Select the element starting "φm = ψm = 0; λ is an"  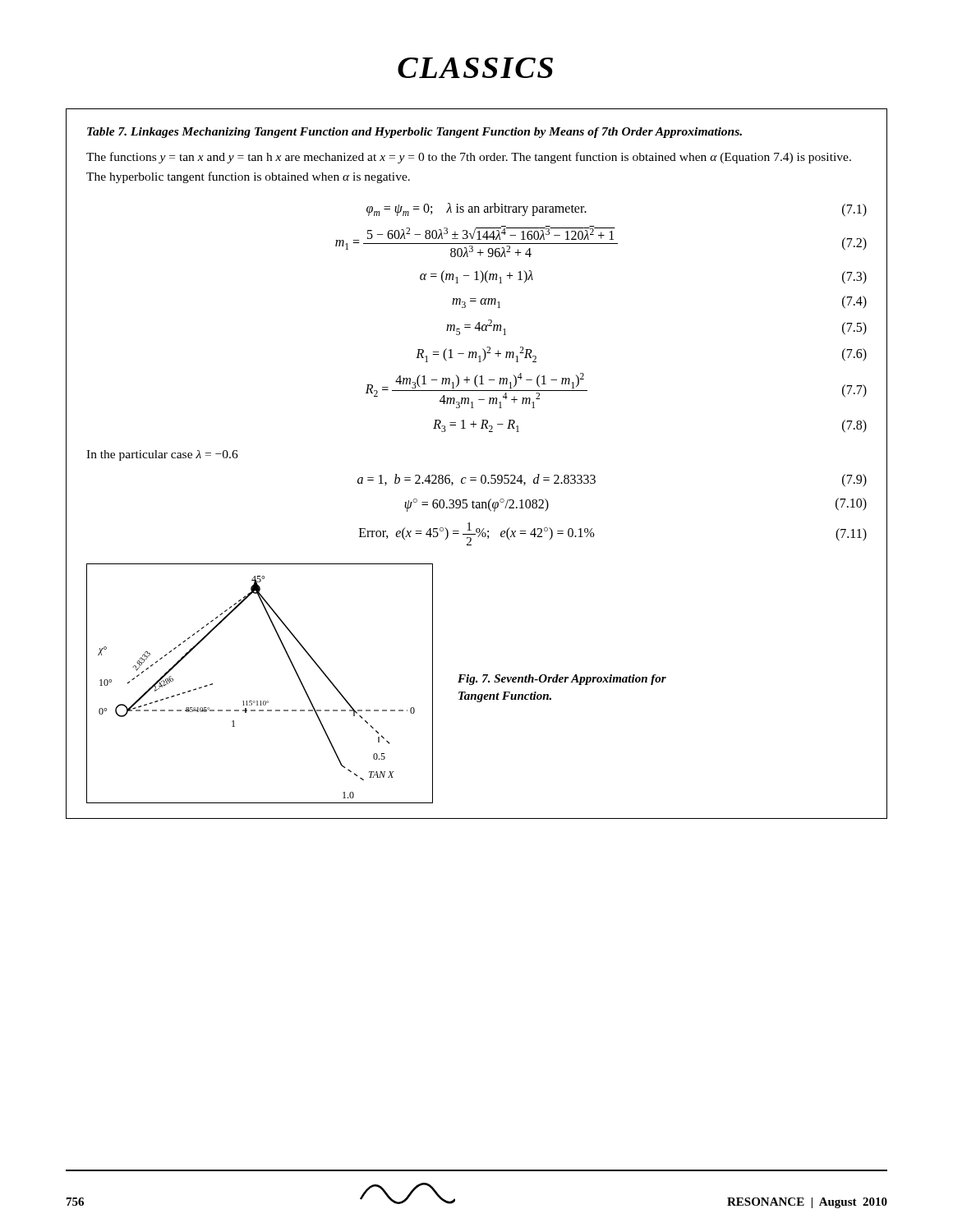(x=476, y=210)
